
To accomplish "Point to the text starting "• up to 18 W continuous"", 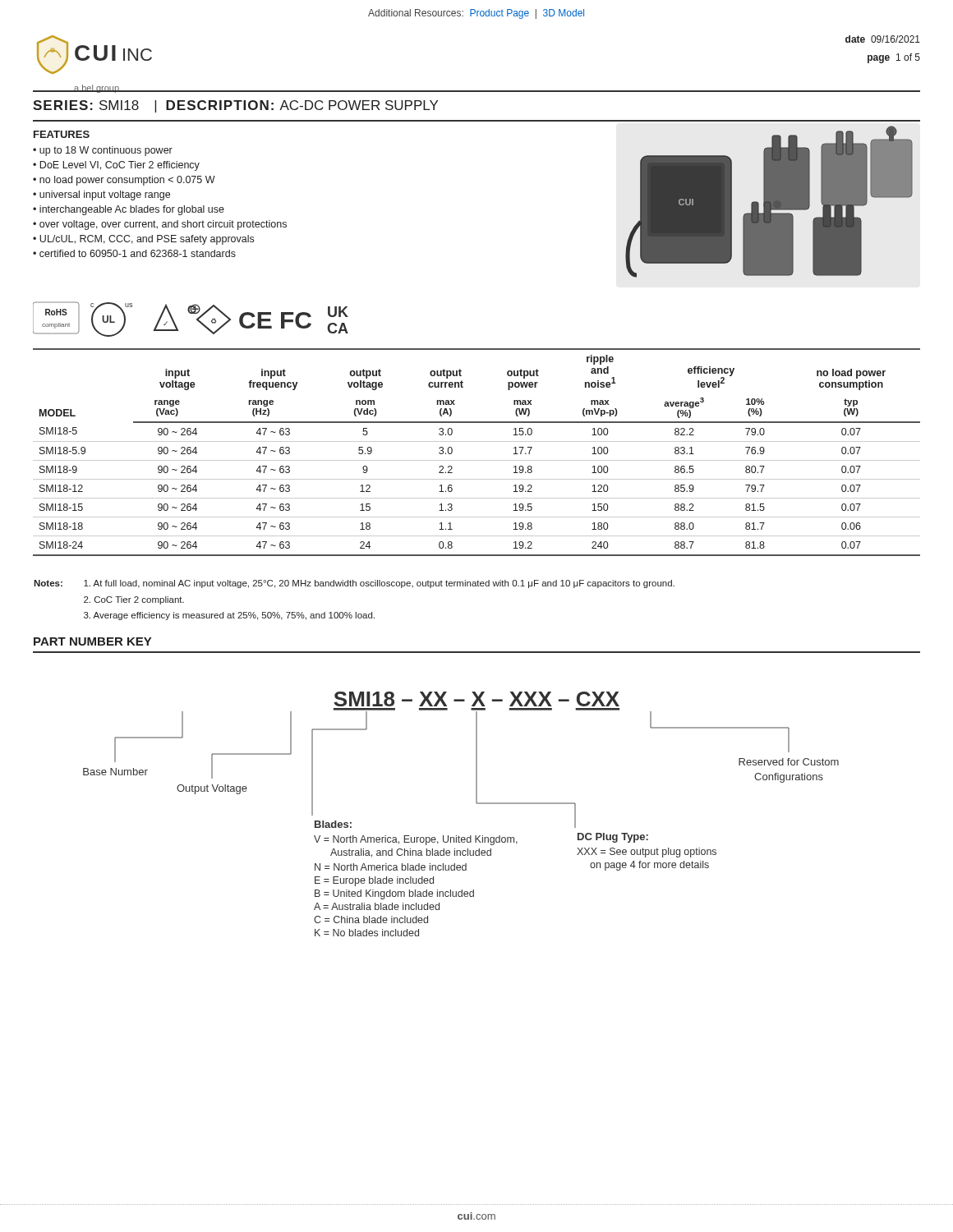I will tap(103, 150).
